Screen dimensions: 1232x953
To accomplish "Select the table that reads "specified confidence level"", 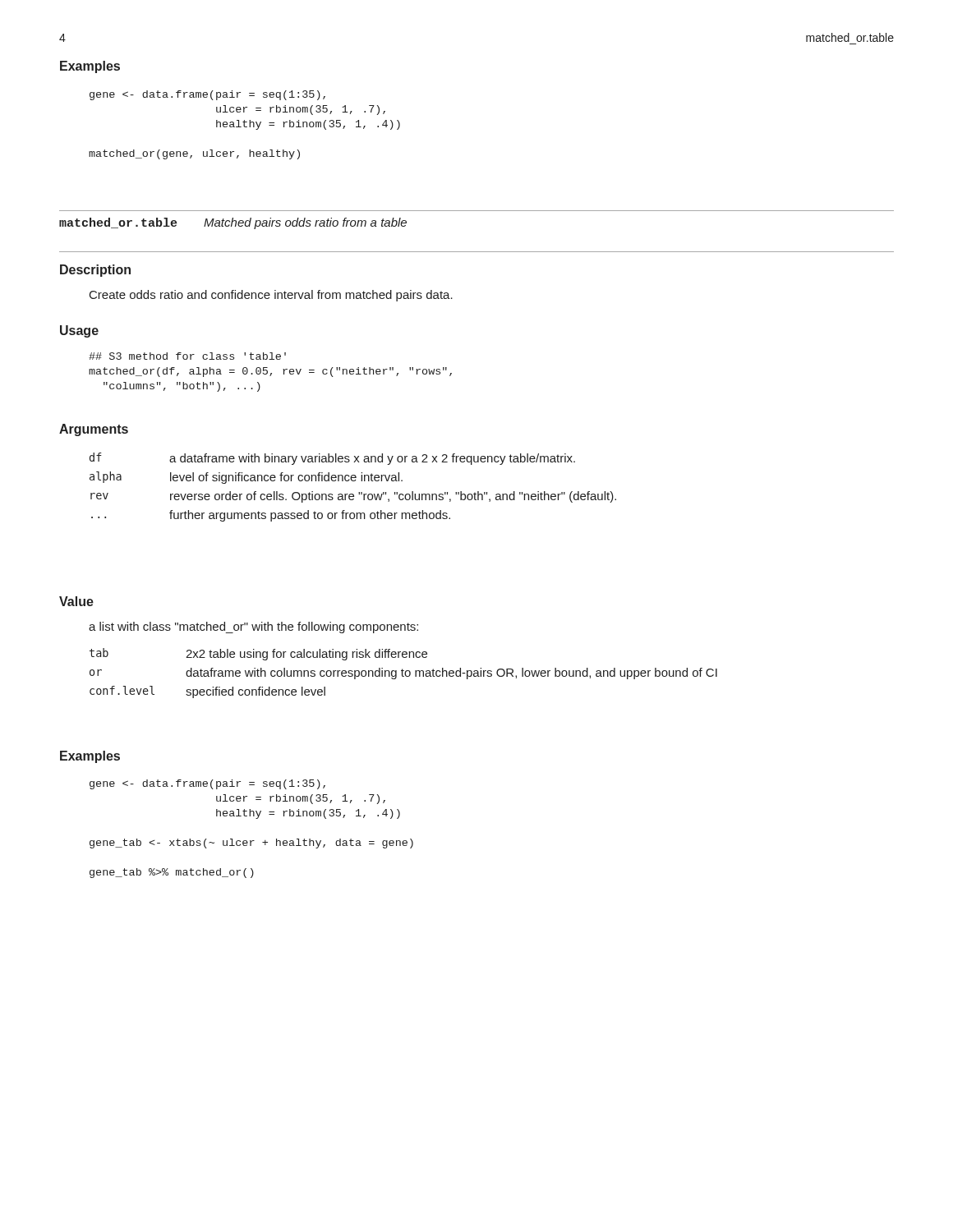I will pos(476,672).
